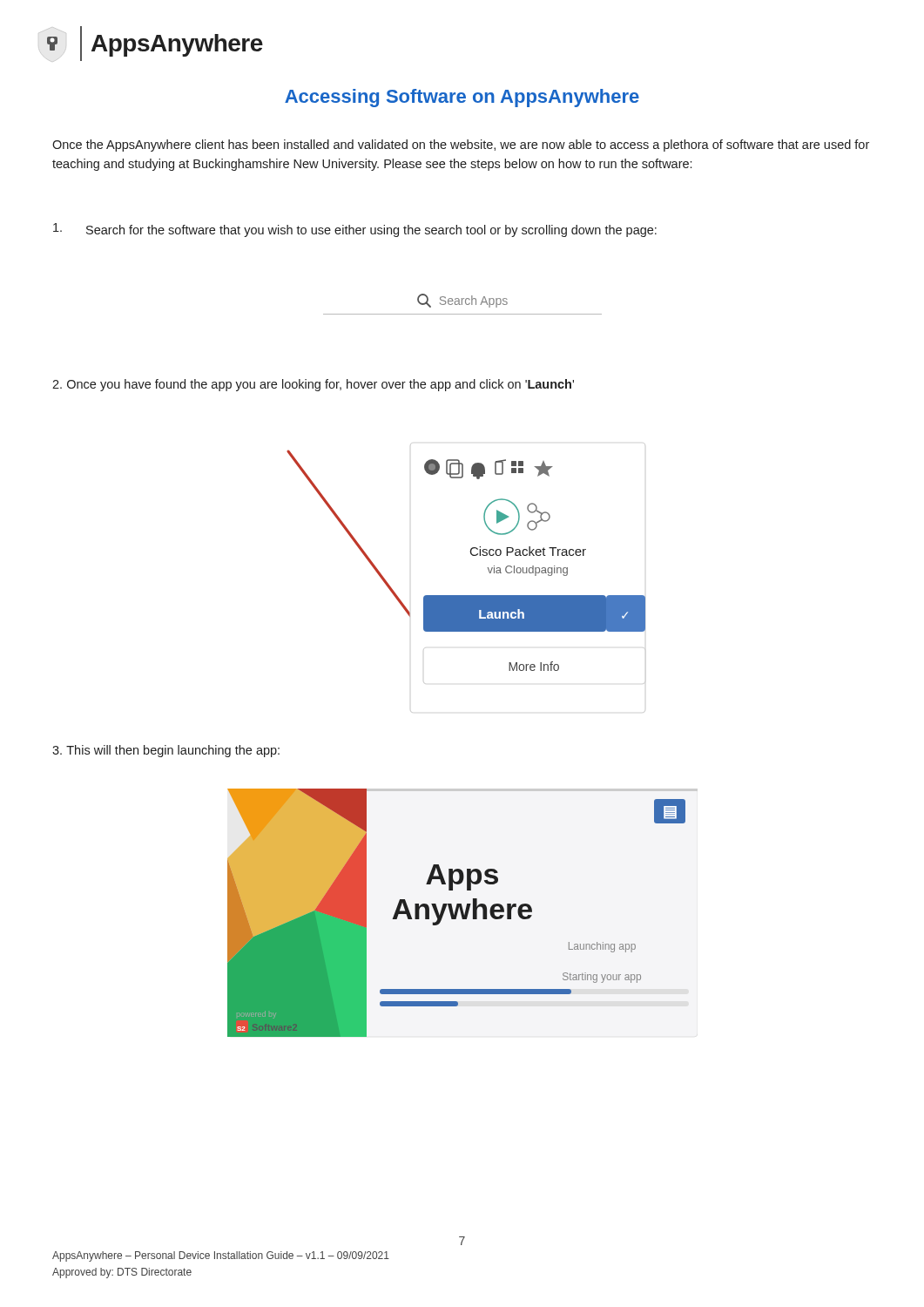The width and height of the screenshot is (924, 1307).
Task: Click on the logo
Action: [x=148, y=44]
